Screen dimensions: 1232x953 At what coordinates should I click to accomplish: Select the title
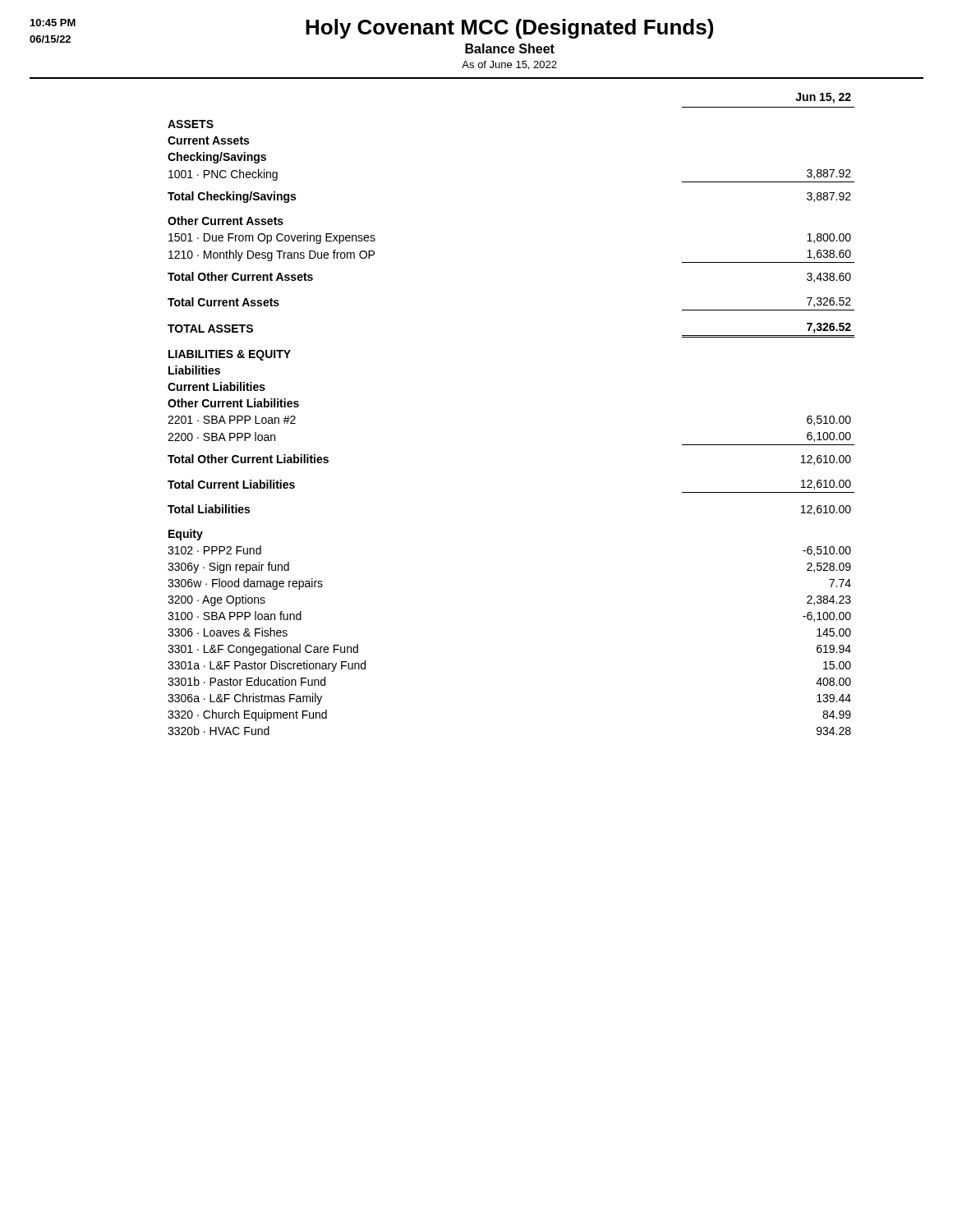[x=510, y=43]
